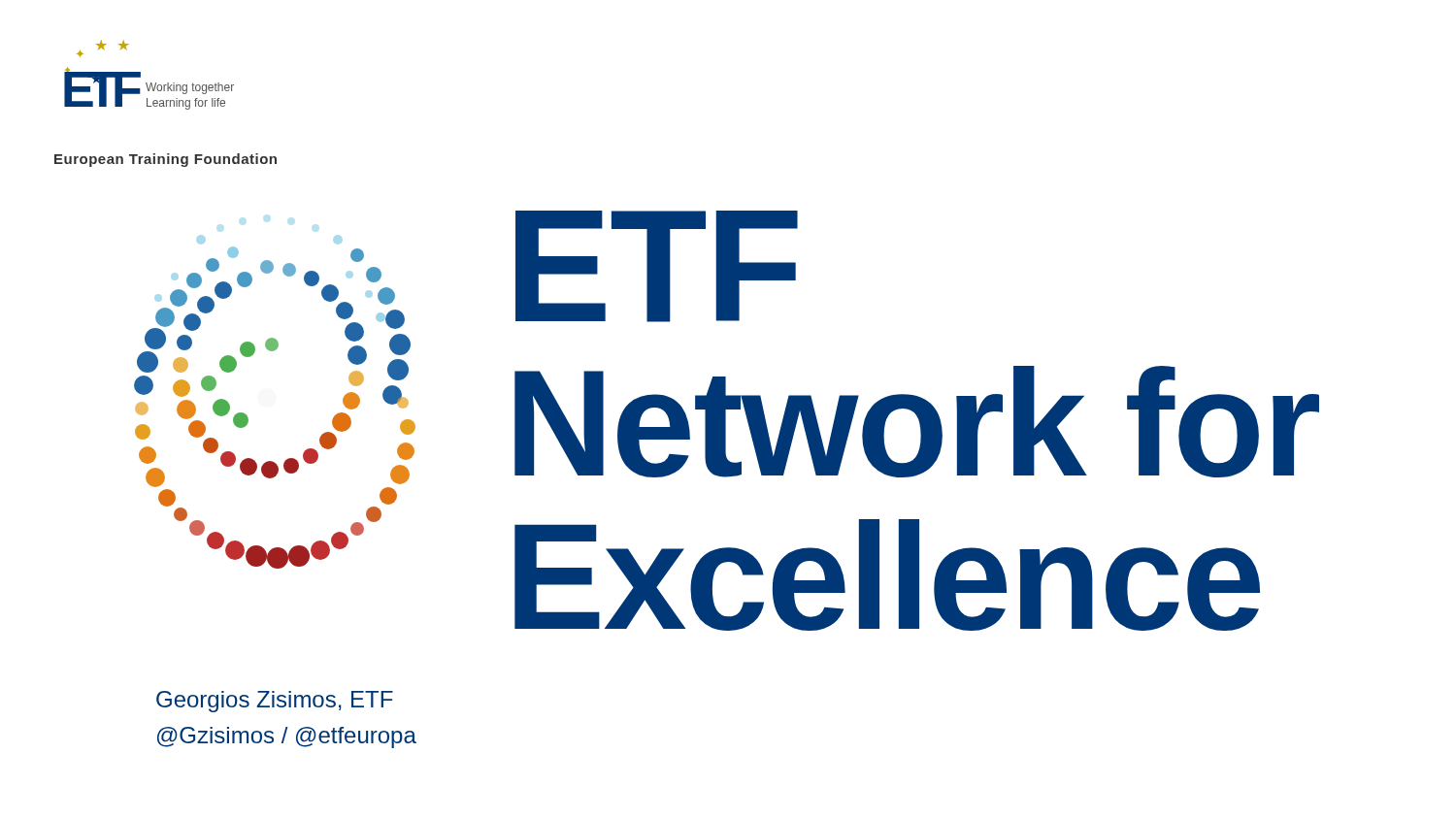Locate the element starting "ETF Network for Excellence"
This screenshot has height=819, width=1456.
click(961, 419)
